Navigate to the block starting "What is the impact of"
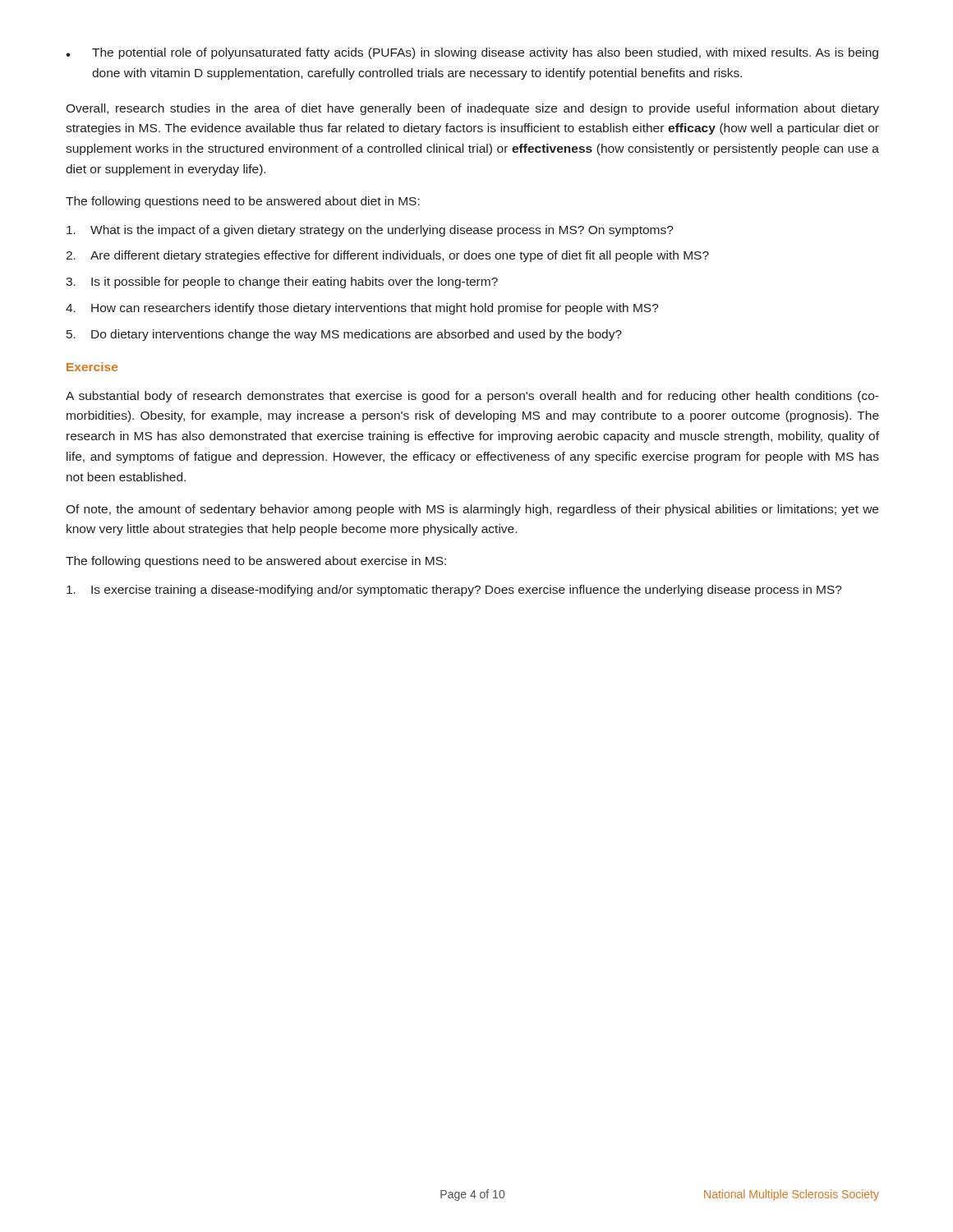Screen dimensions: 1232x953 pos(472,230)
